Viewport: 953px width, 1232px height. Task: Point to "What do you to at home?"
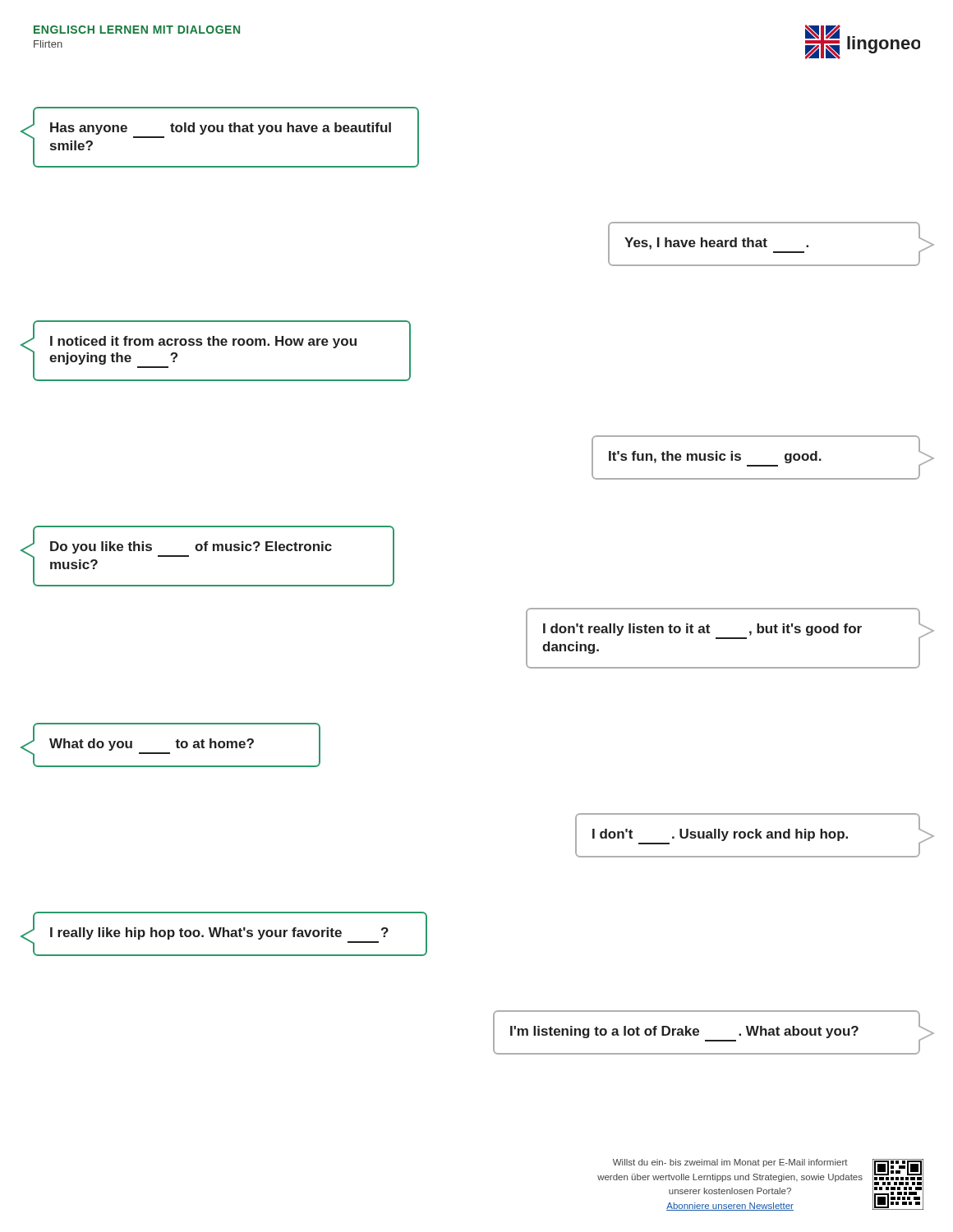[152, 745]
